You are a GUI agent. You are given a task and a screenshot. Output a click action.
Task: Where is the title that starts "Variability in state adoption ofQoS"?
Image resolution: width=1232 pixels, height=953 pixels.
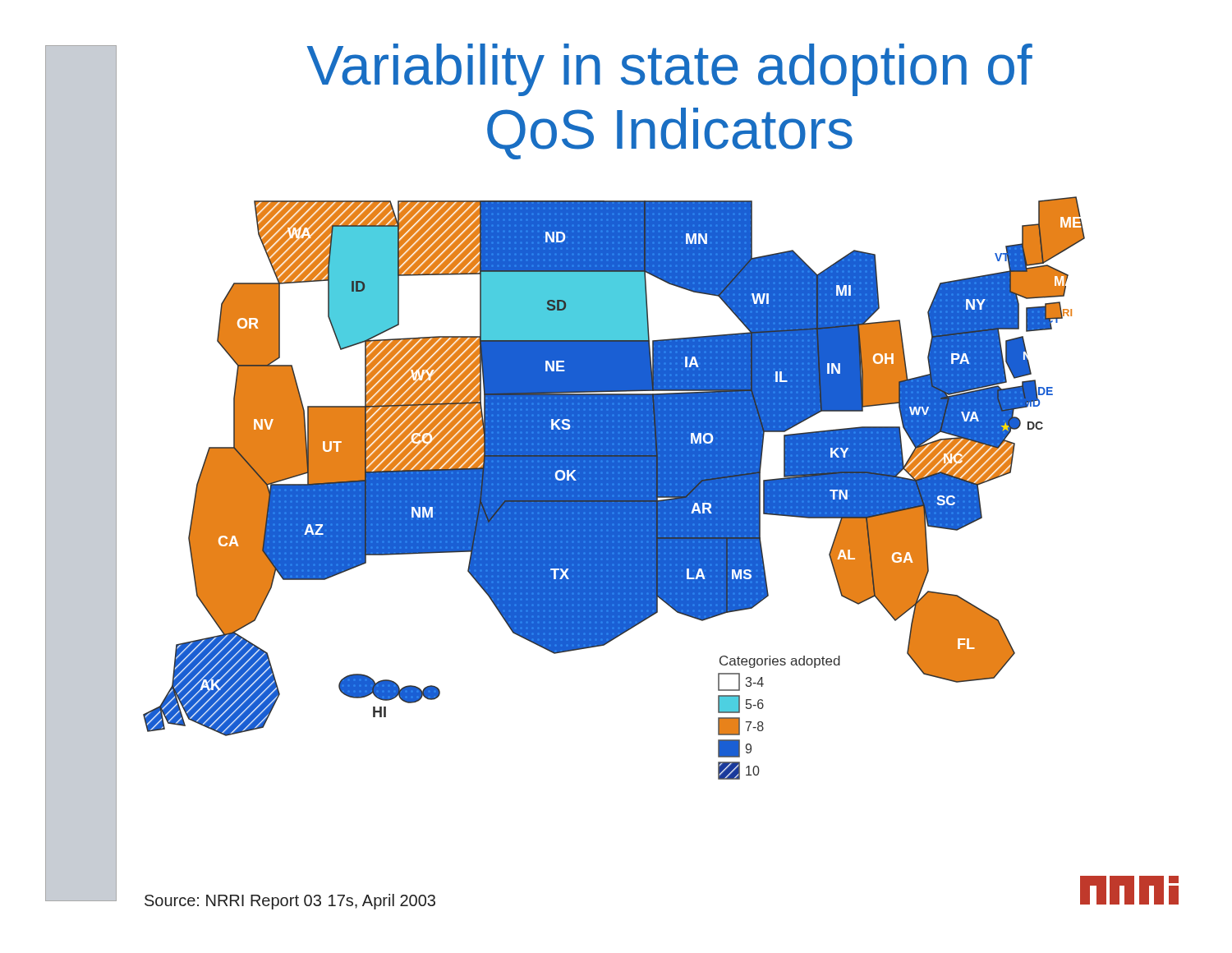click(669, 97)
